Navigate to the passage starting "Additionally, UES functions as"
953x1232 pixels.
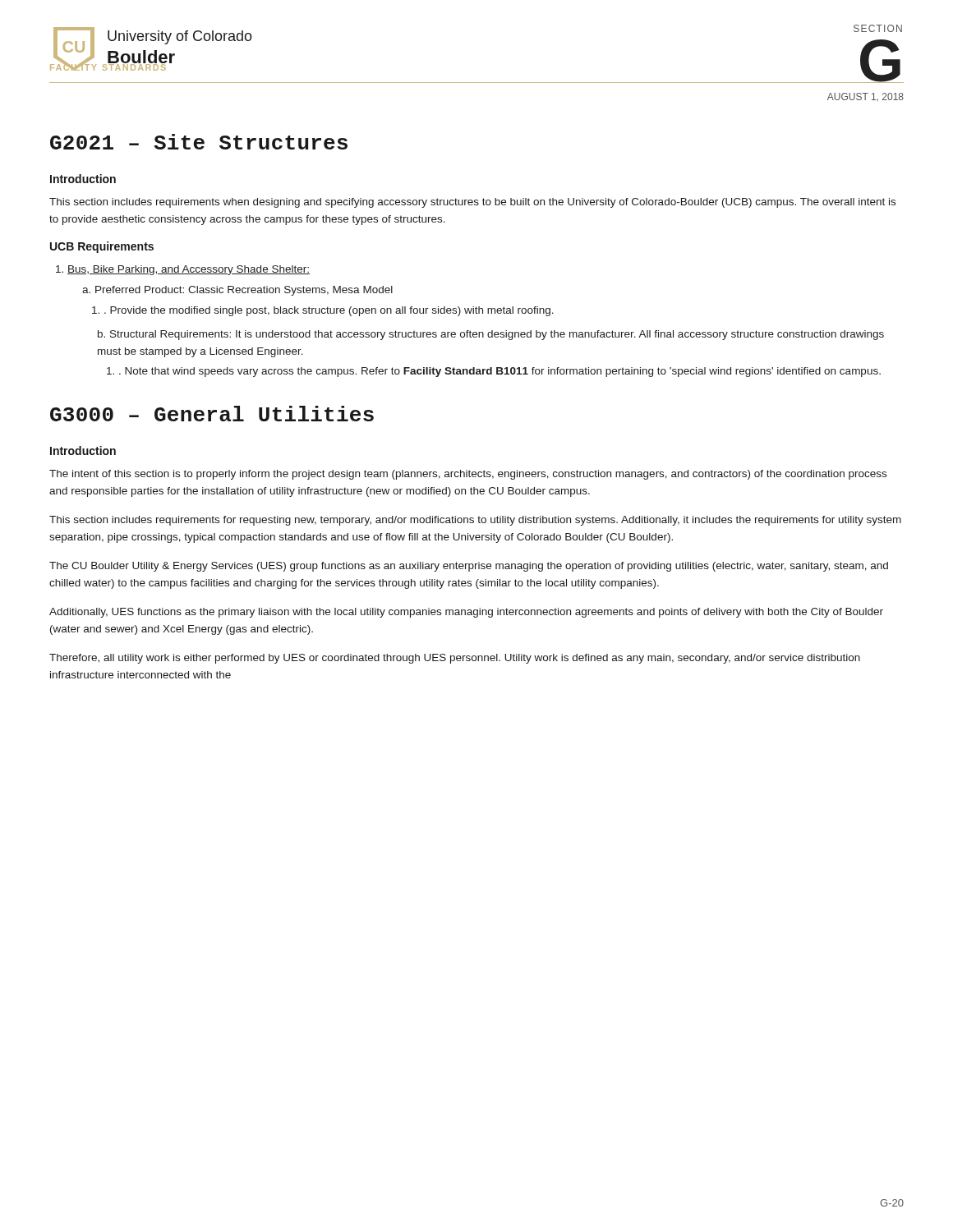coord(476,621)
